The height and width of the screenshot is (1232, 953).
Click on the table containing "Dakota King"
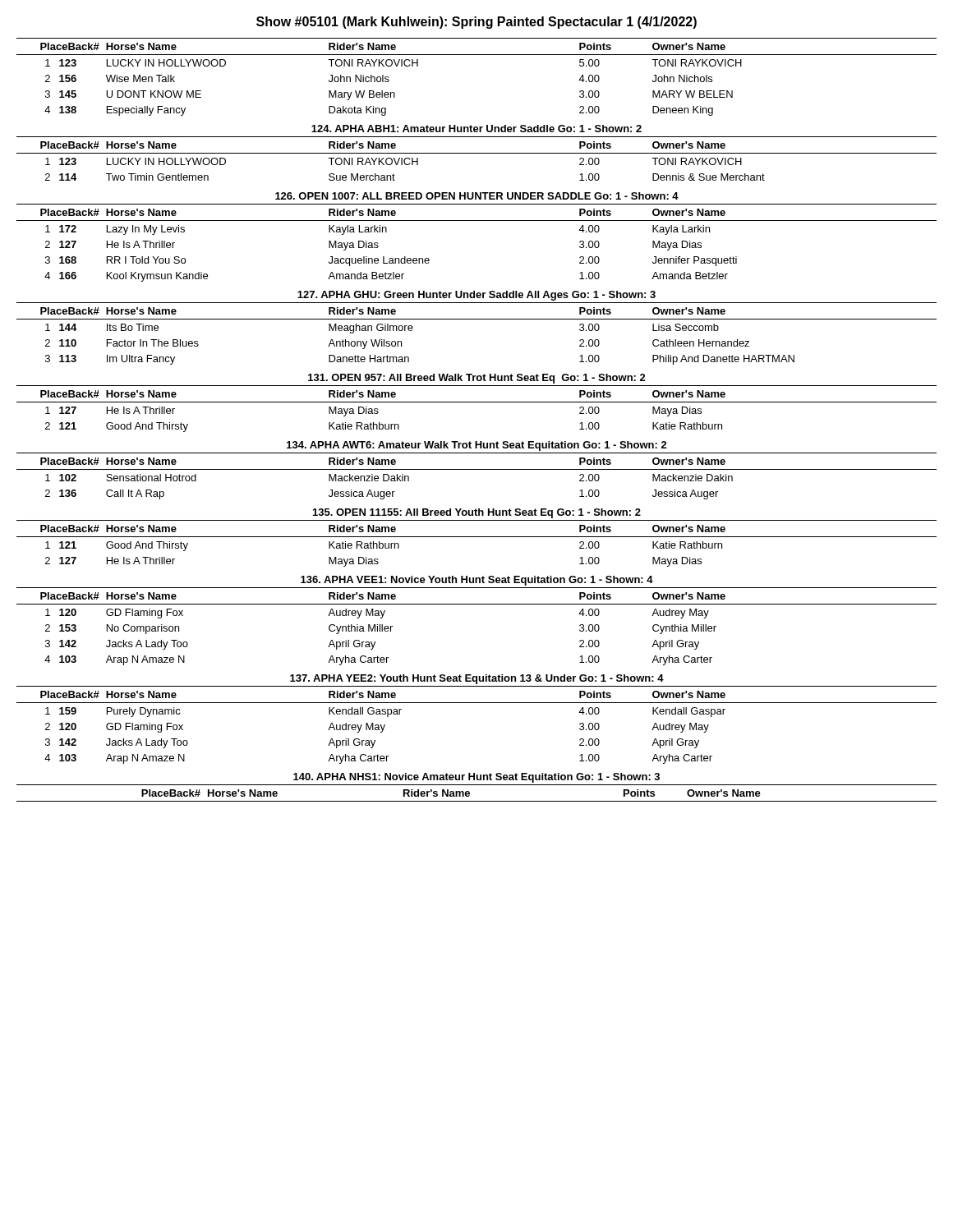[x=476, y=78]
